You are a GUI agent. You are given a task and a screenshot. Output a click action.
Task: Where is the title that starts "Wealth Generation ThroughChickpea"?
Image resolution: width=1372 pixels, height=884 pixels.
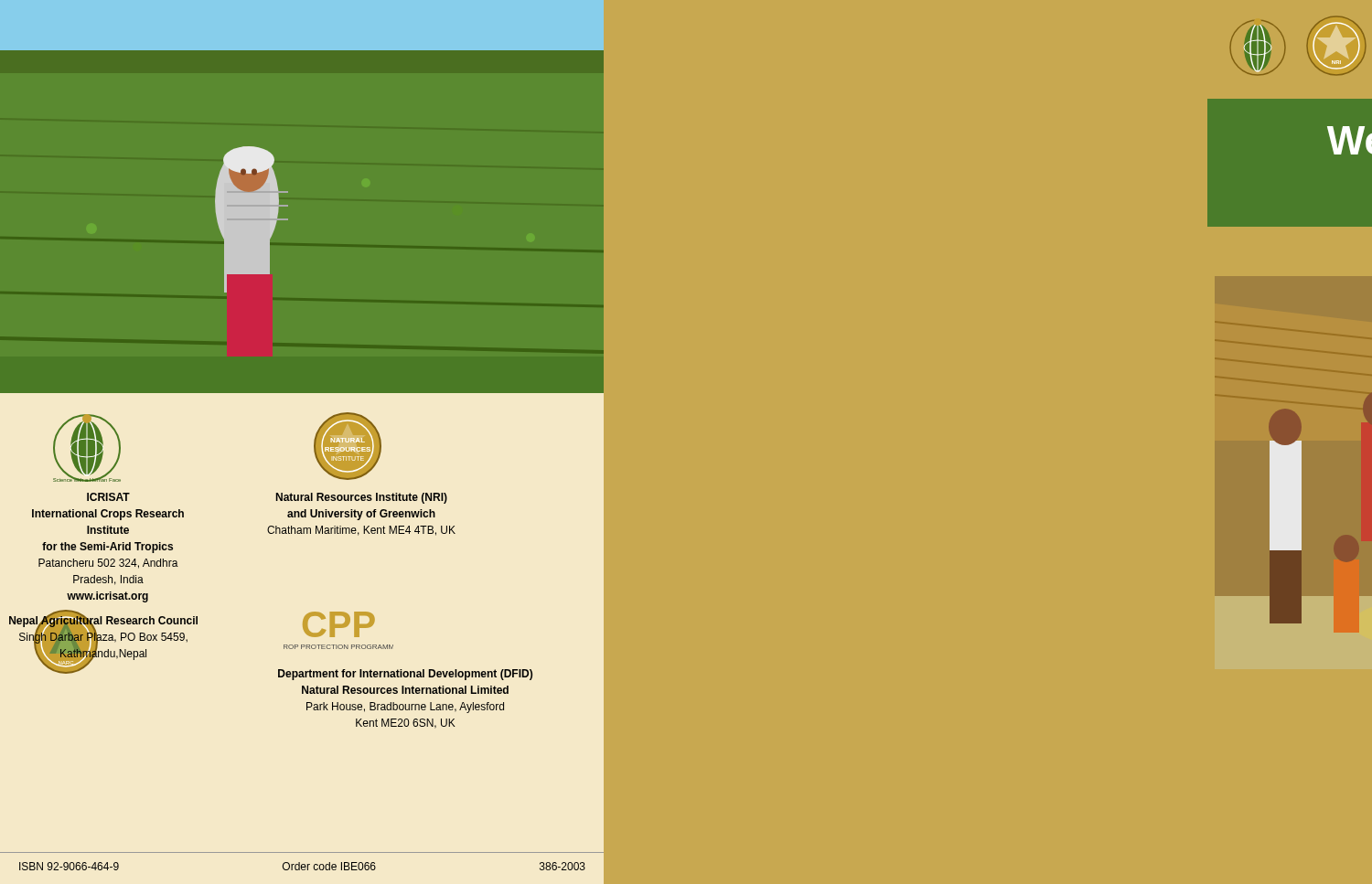(x=1350, y=140)
